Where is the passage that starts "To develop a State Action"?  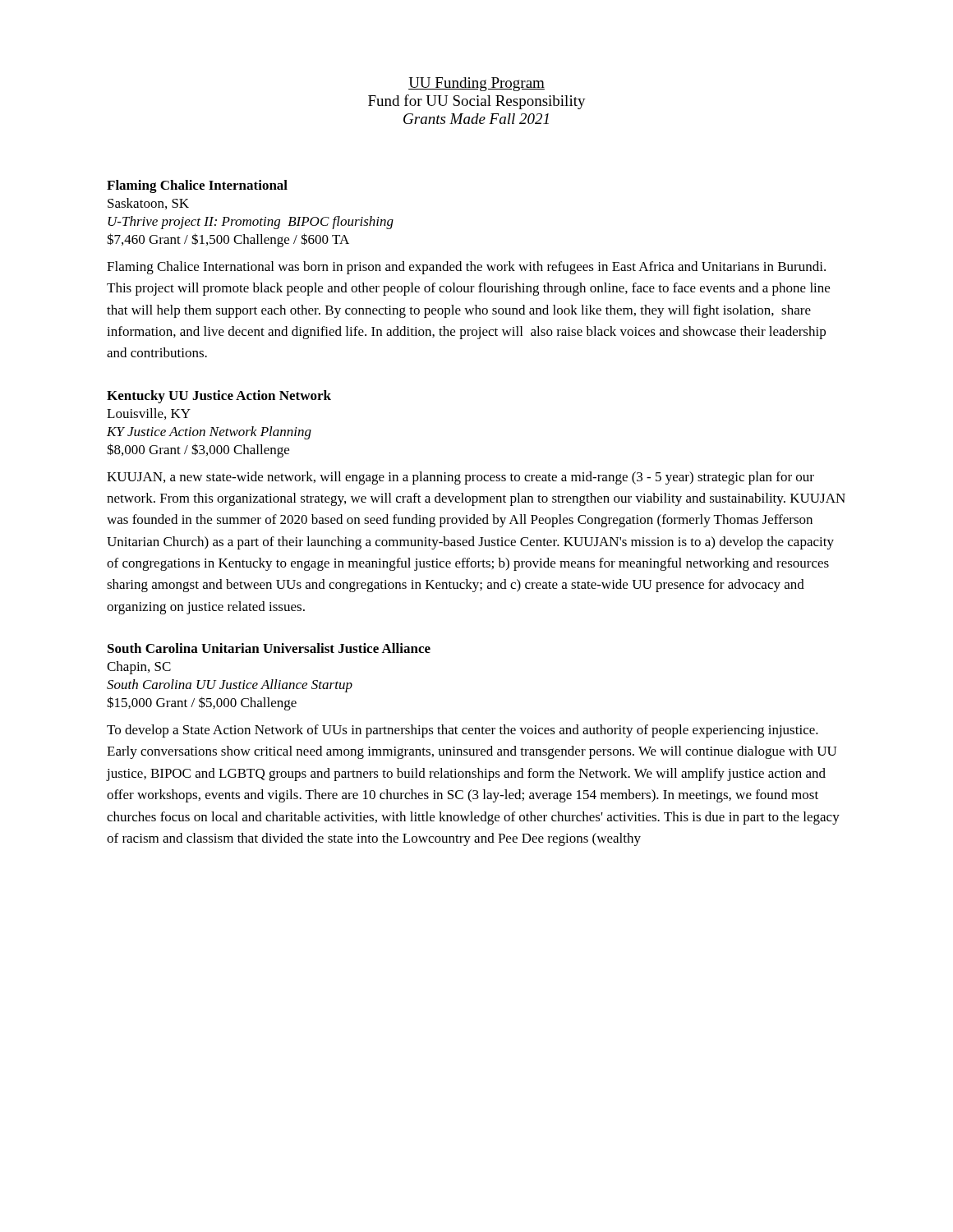coord(473,784)
